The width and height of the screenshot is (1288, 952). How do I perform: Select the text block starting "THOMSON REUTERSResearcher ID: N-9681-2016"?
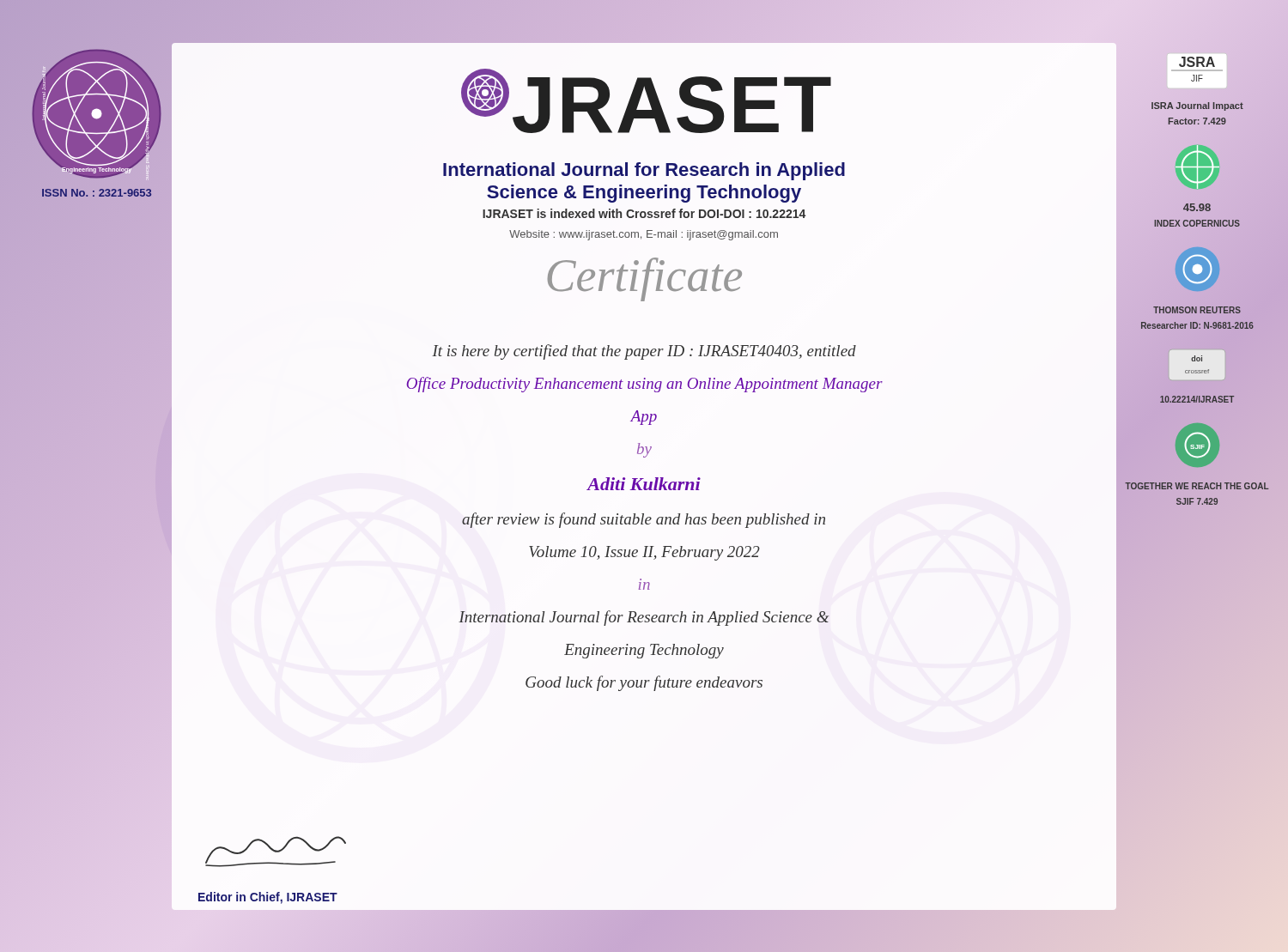pyautogui.click(x=1197, y=318)
